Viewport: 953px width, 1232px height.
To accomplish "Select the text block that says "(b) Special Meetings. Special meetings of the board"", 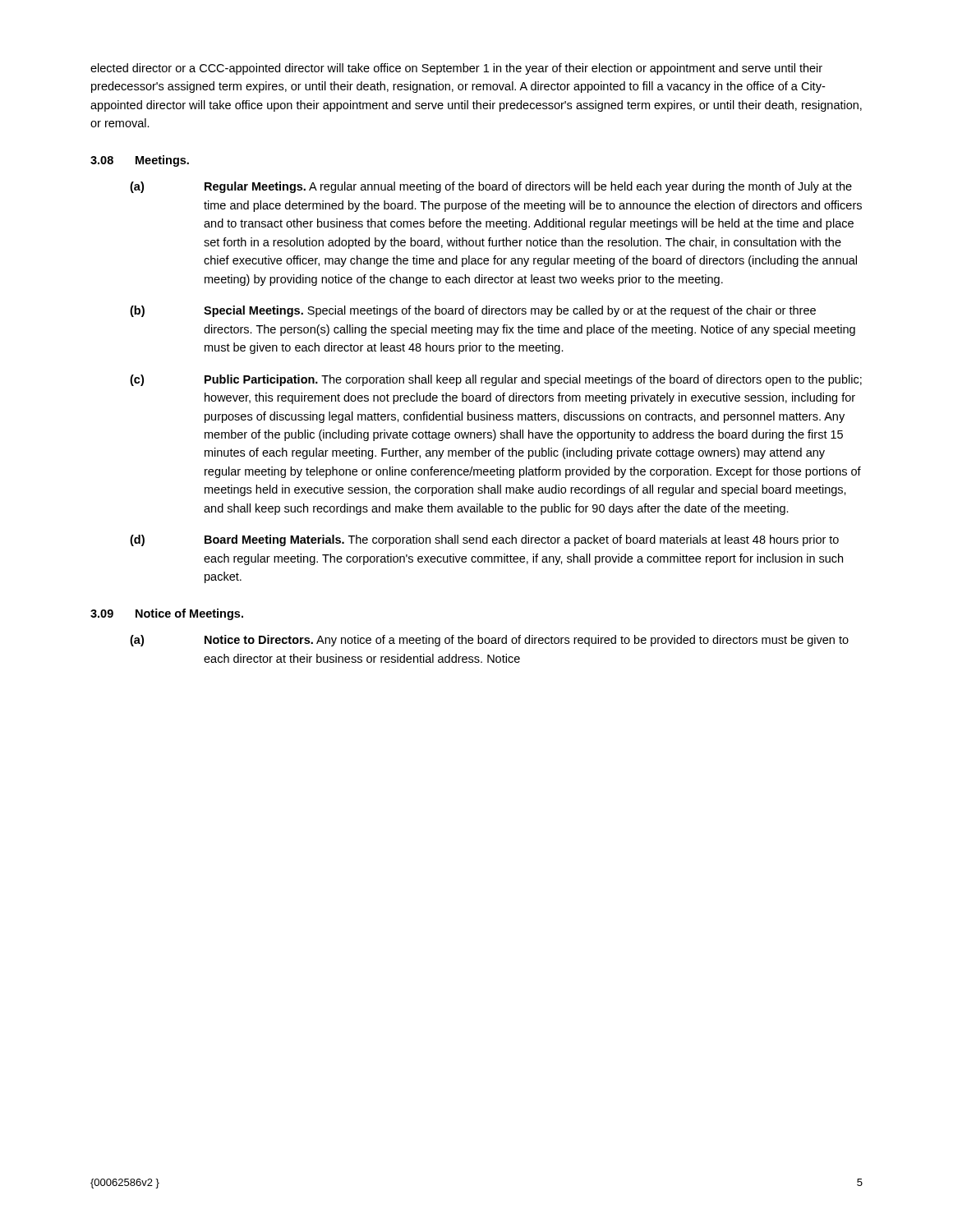I will [x=476, y=329].
